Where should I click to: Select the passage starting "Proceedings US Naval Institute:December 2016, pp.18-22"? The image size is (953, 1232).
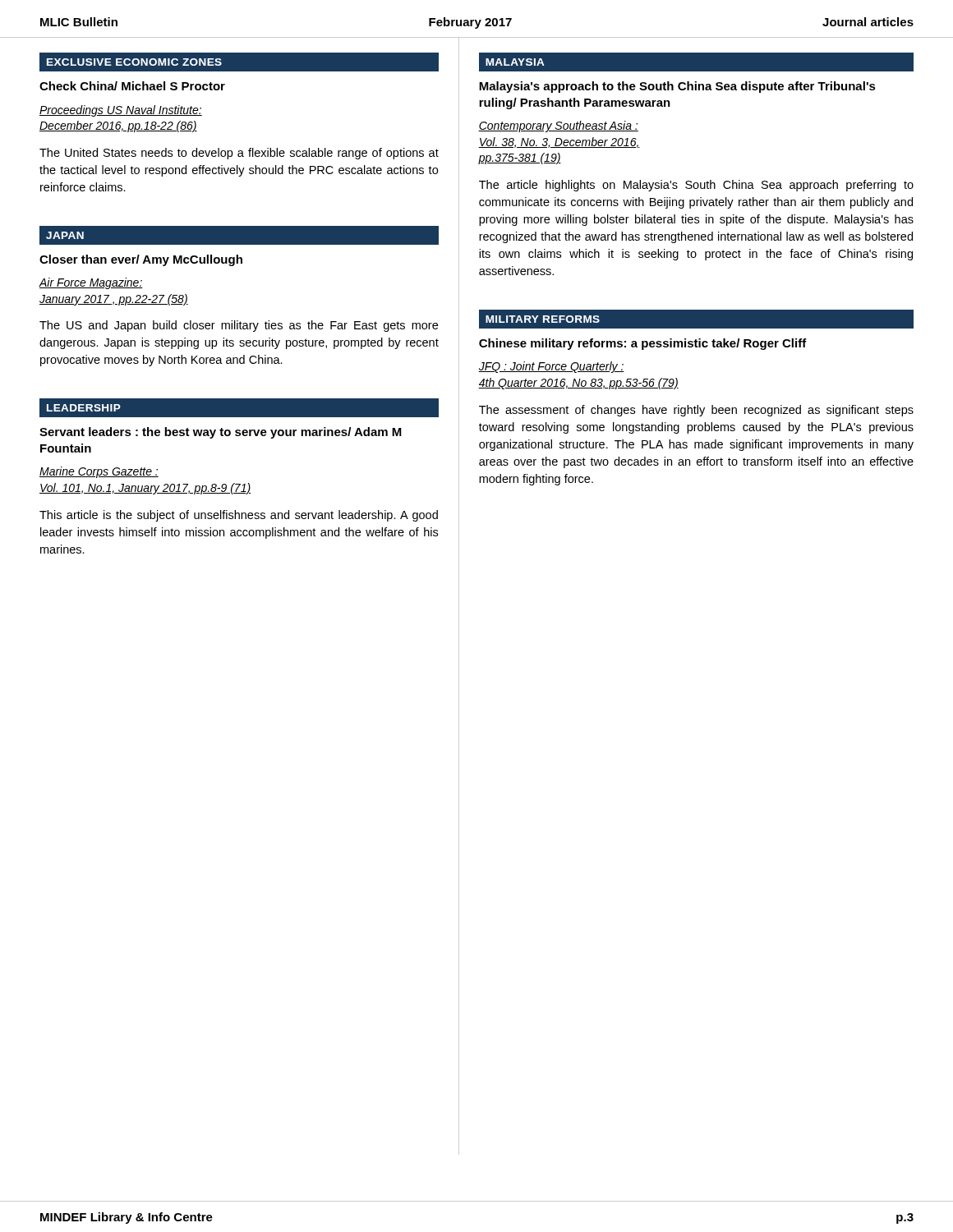click(121, 118)
